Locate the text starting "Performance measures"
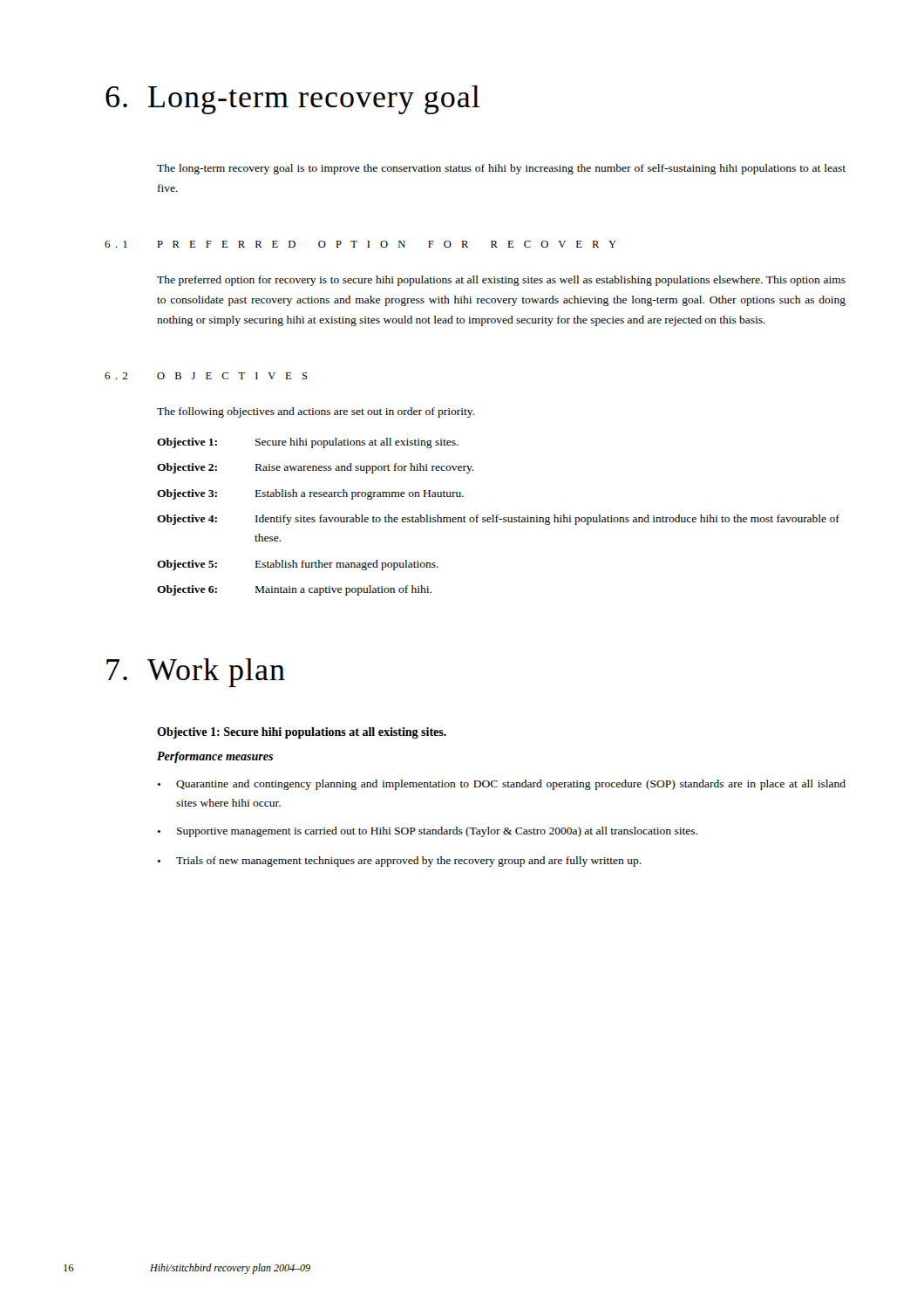The height and width of the screenshot is (1308, 924). click(x=215, y=756)
